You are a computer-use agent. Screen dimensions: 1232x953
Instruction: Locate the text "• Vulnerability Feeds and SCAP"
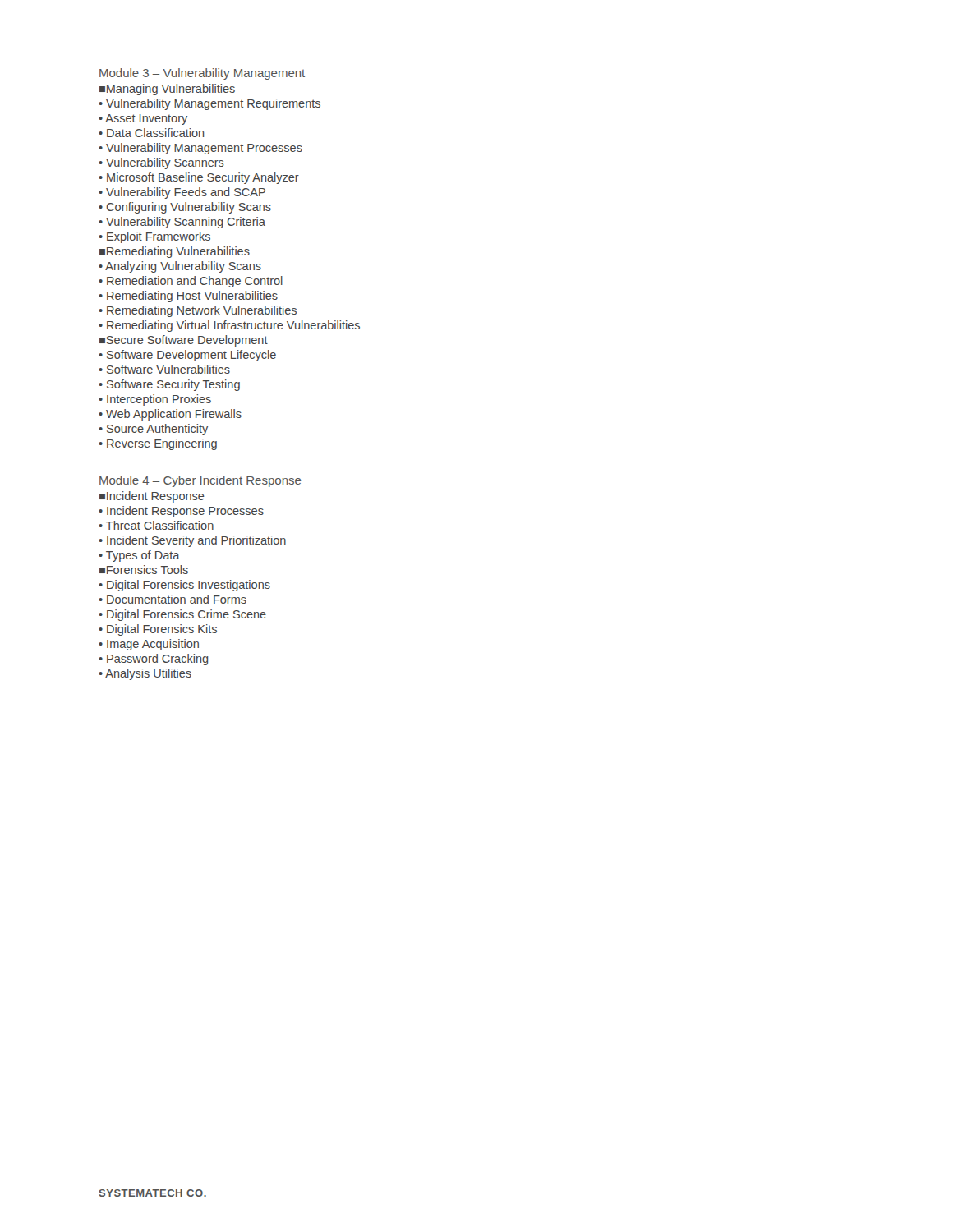[x=182, y=192]
